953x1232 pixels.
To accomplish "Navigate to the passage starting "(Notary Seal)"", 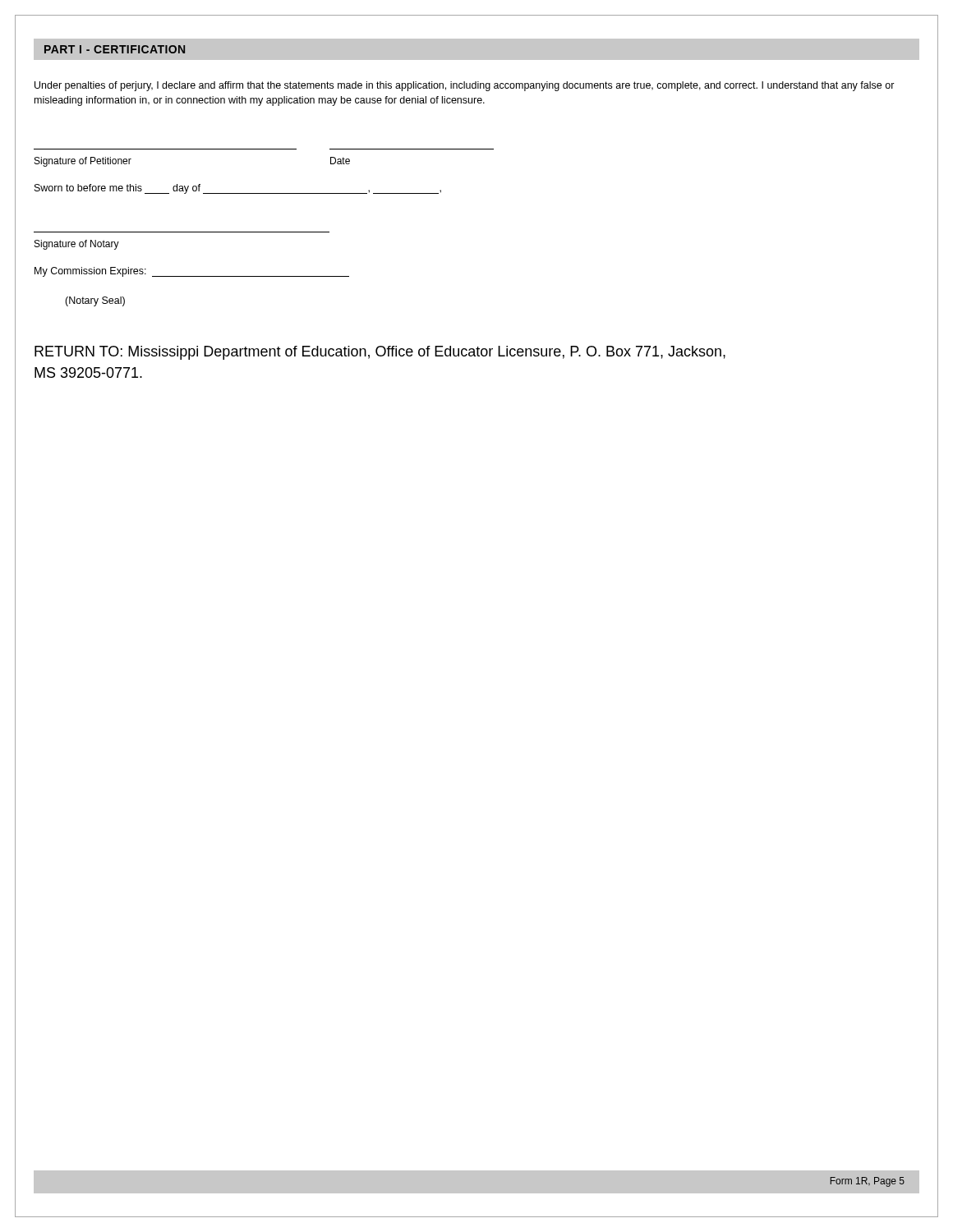I will click(95, 301).
